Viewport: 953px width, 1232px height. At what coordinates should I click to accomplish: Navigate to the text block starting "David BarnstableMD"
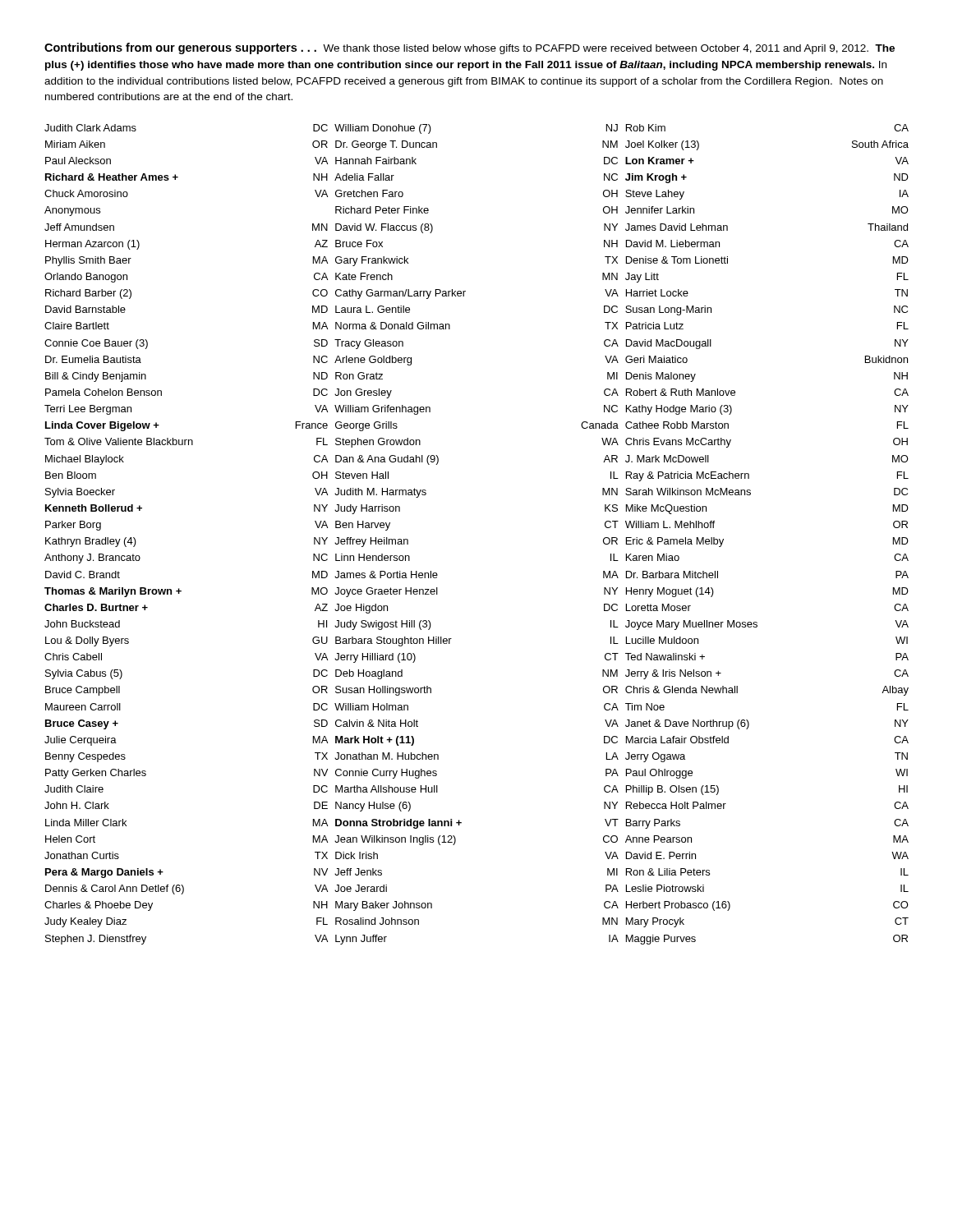tap(87, 309)
